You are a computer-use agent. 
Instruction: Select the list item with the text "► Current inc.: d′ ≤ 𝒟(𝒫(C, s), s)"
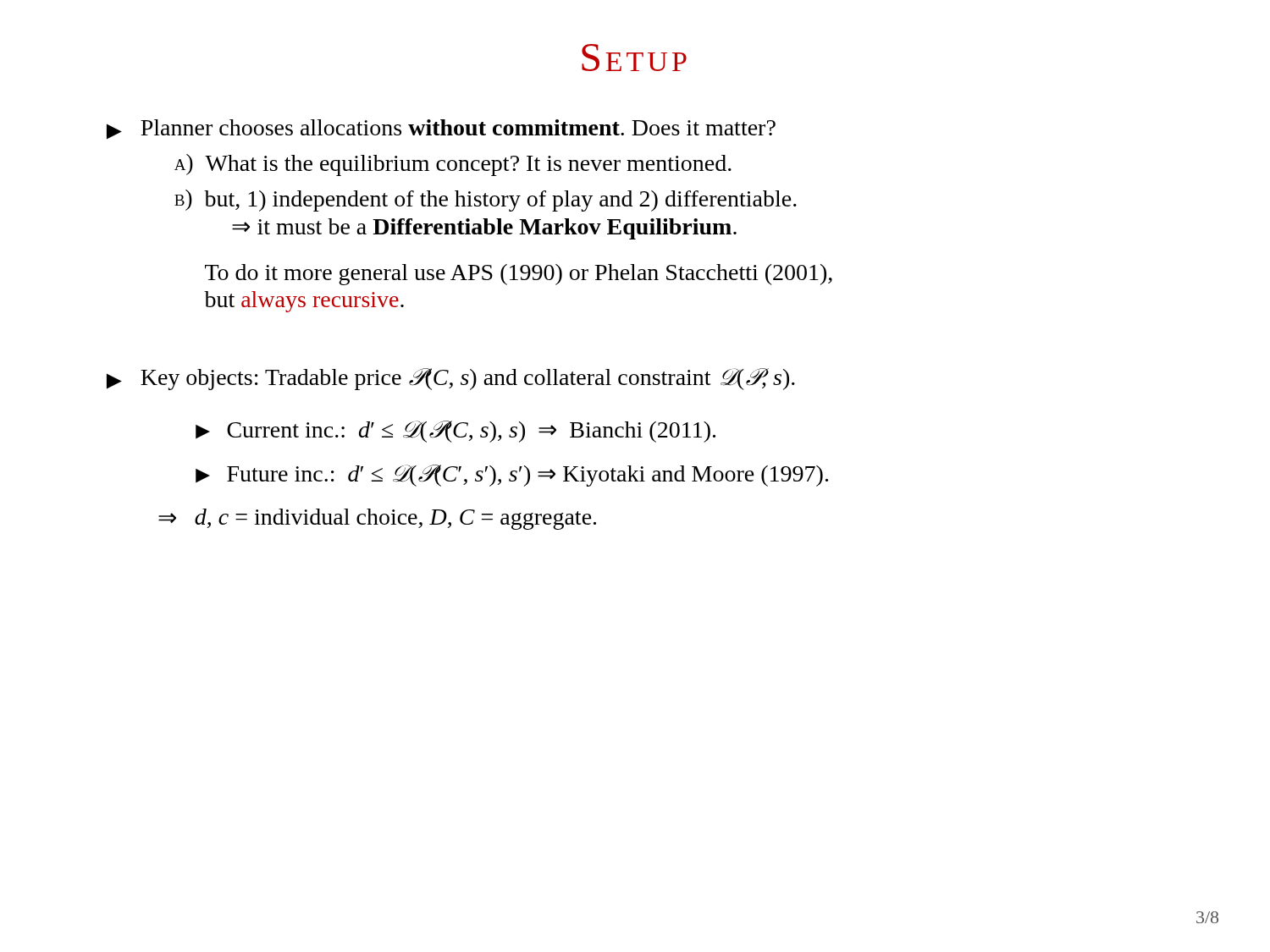coord(680,430)
